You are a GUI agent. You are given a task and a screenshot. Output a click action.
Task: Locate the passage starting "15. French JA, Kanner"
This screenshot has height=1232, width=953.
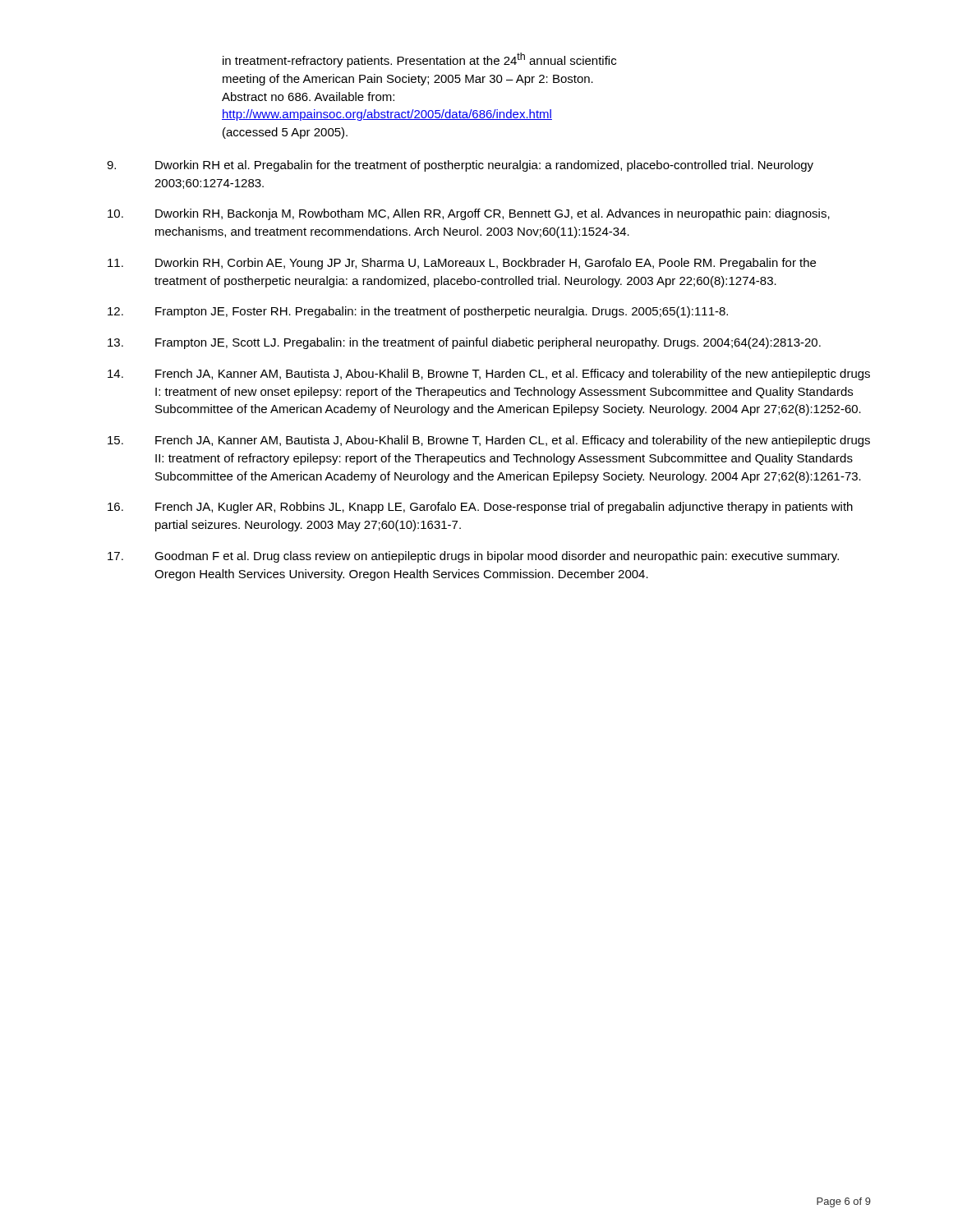(x=489, y=458)
